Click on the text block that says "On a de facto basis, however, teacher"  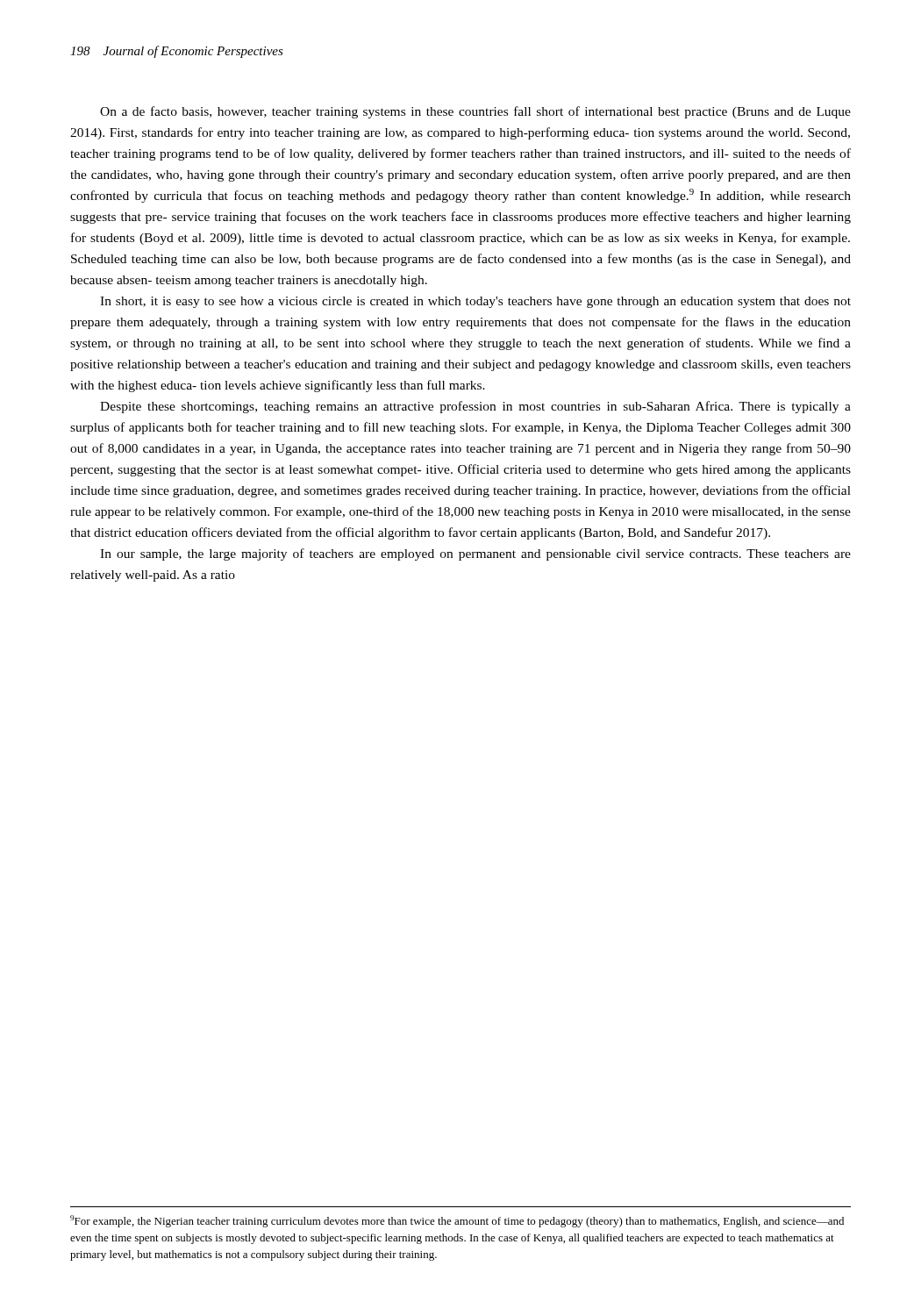[460, 196]
